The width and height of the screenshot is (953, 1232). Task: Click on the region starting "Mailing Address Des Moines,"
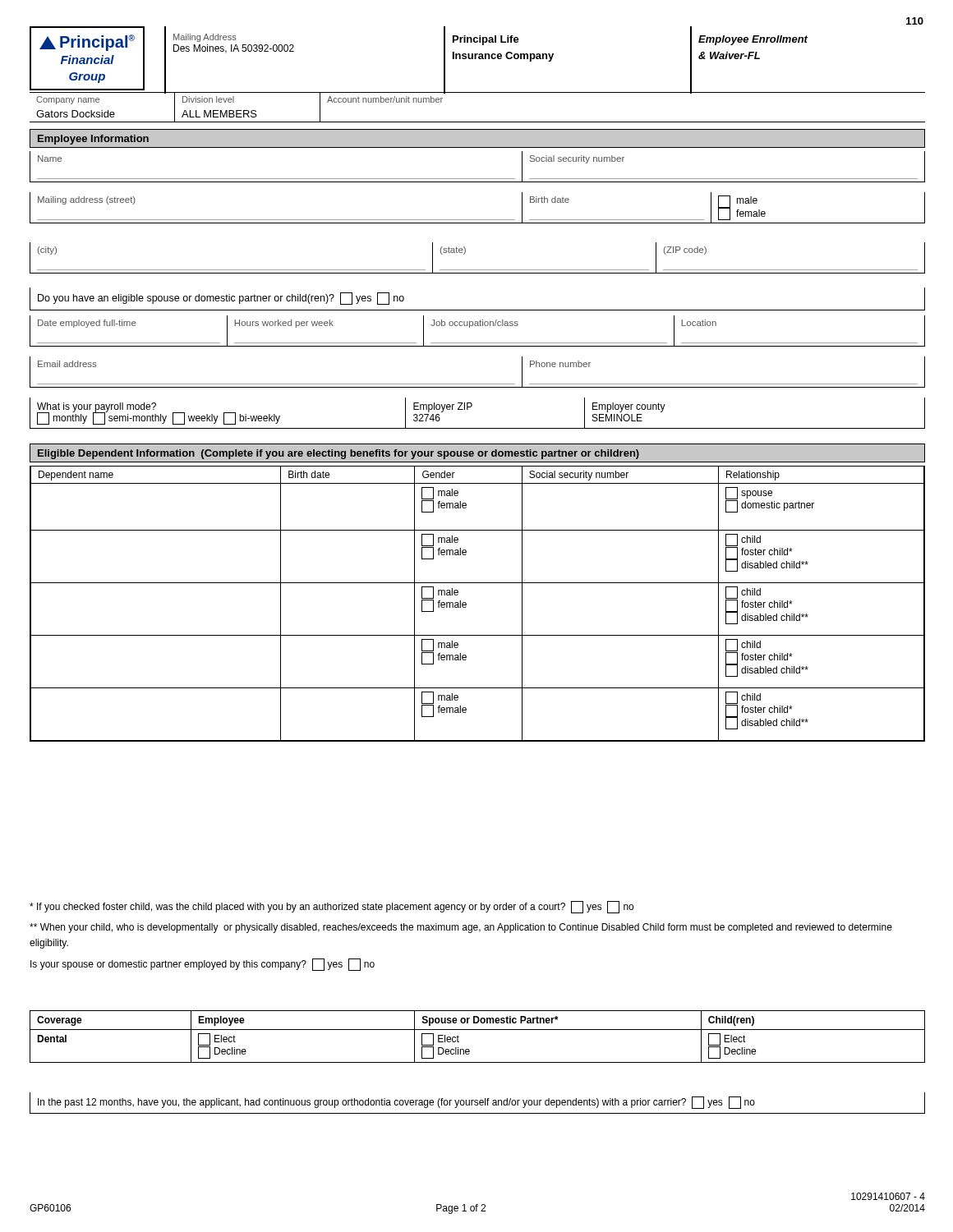pyautogui.click(x=233, y=43)
